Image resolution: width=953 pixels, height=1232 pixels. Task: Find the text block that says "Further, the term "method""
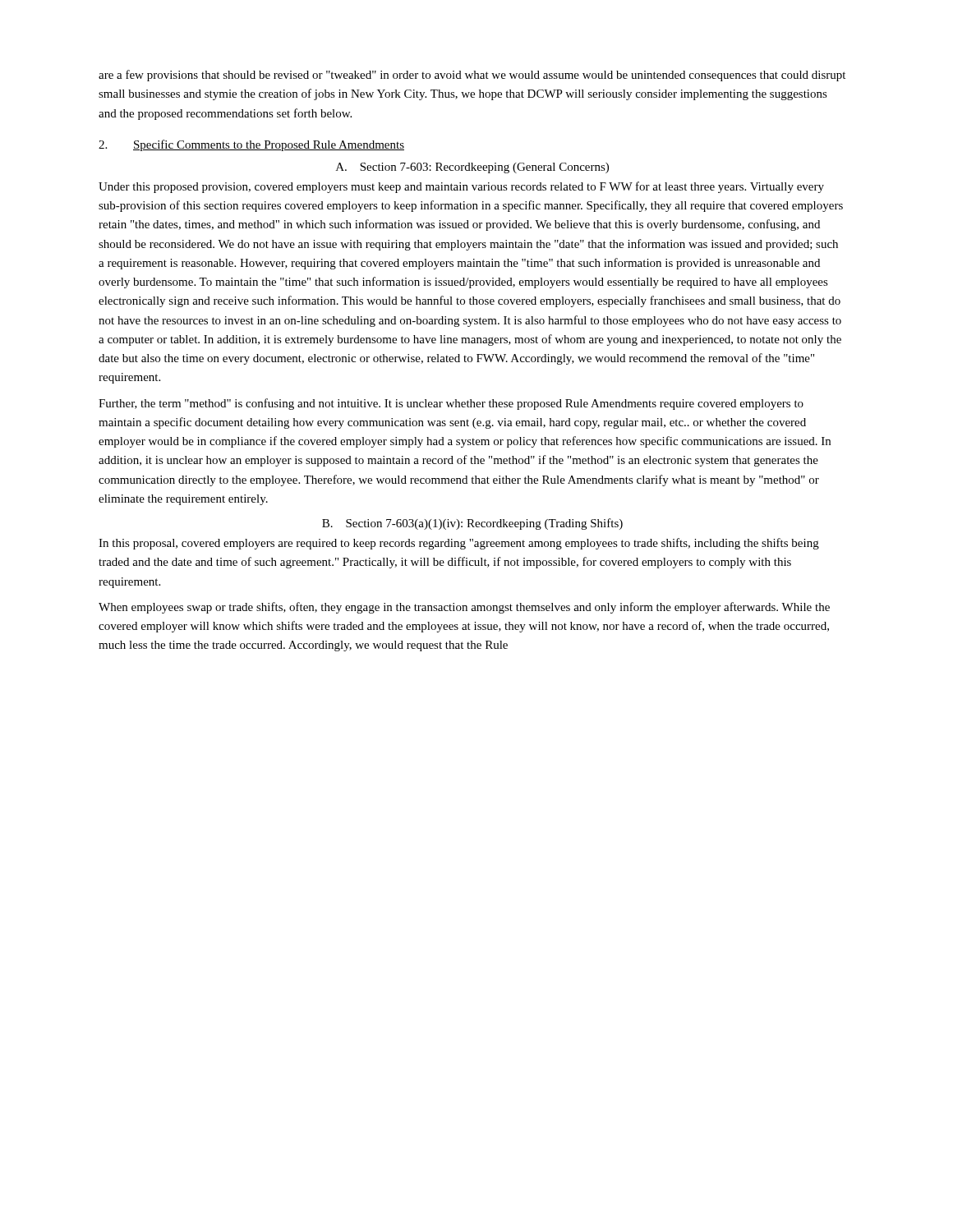472,451
